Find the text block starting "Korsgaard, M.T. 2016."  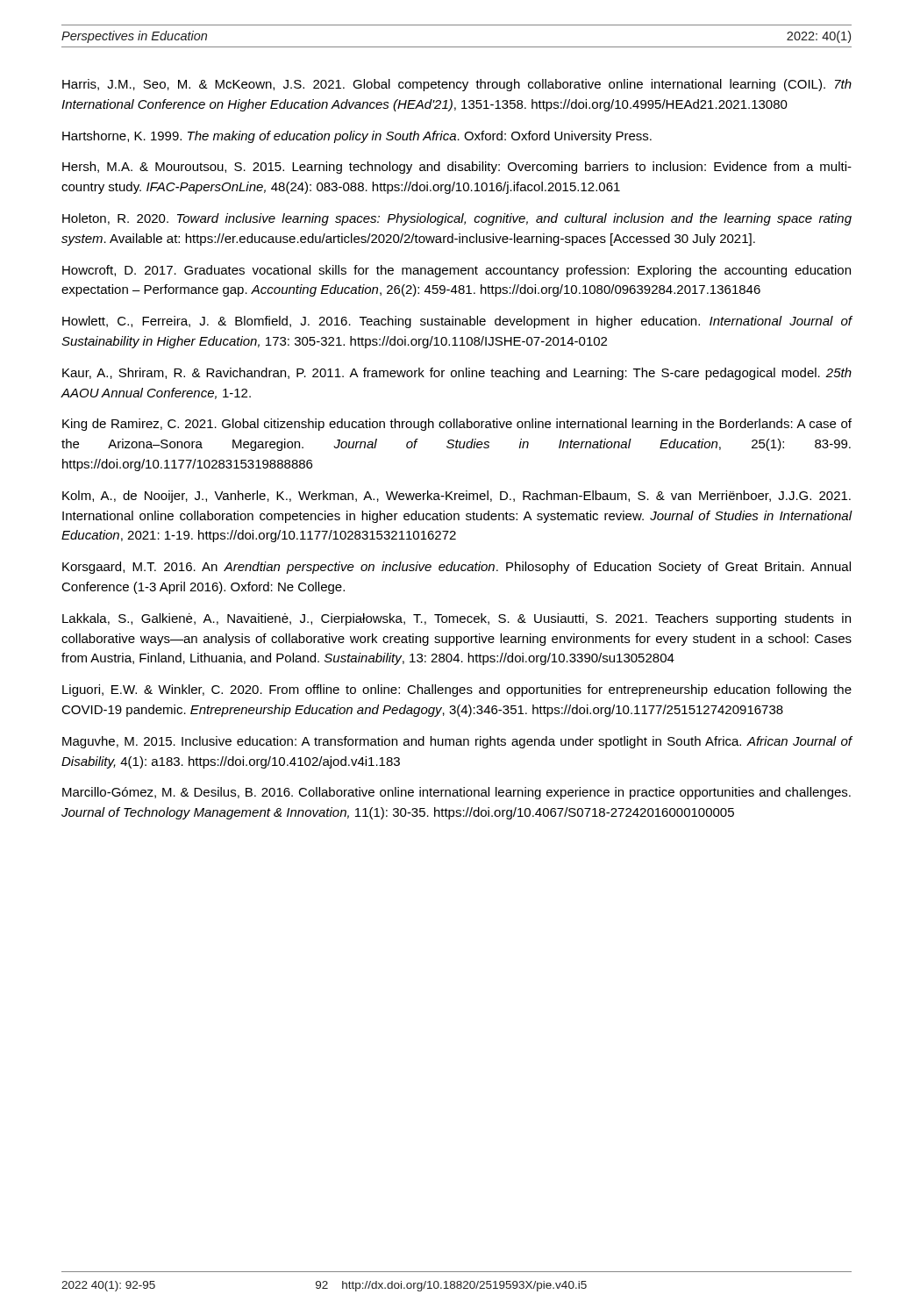click(456, 576)
